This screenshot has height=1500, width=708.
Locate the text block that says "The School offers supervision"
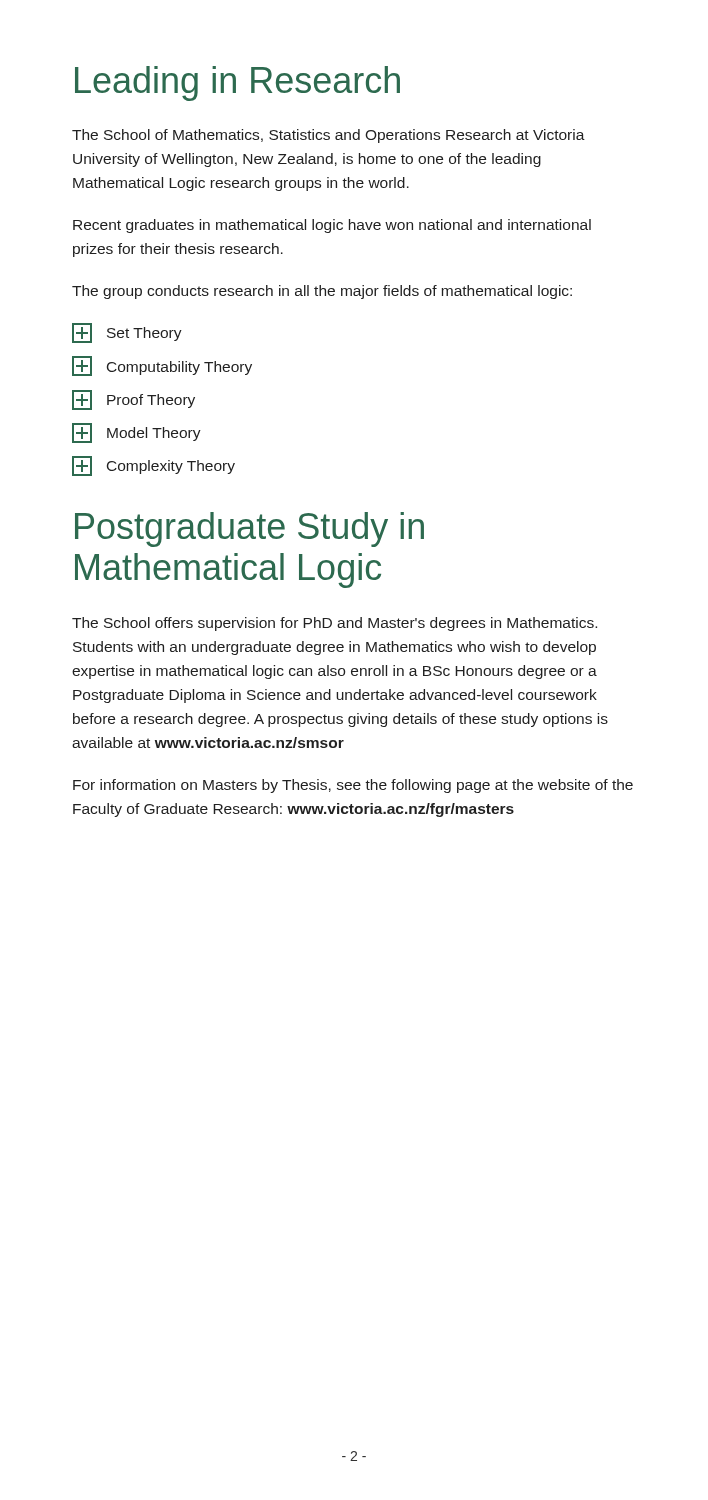coord(354,683)
